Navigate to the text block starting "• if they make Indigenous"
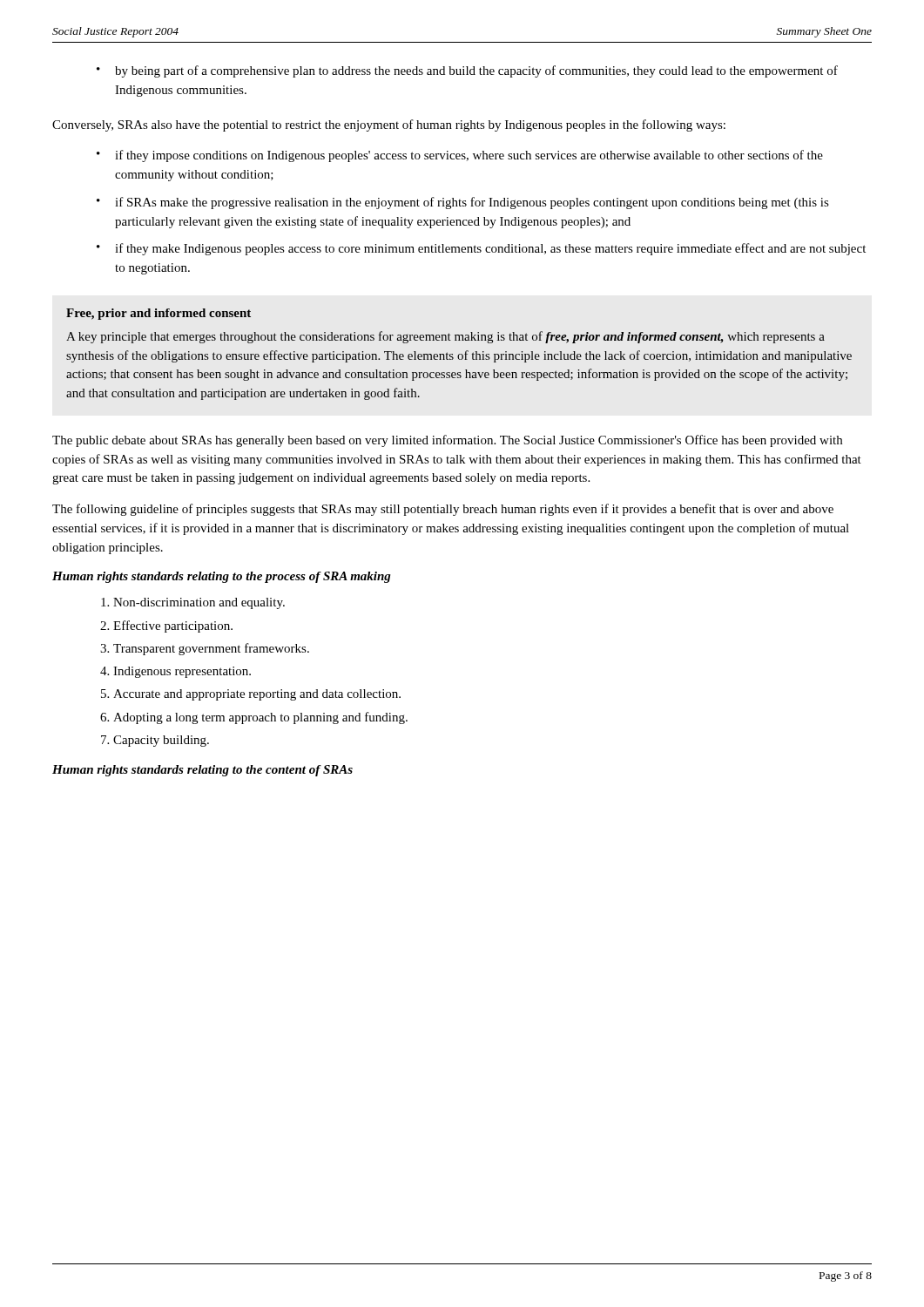 click(x=484, y=259)
